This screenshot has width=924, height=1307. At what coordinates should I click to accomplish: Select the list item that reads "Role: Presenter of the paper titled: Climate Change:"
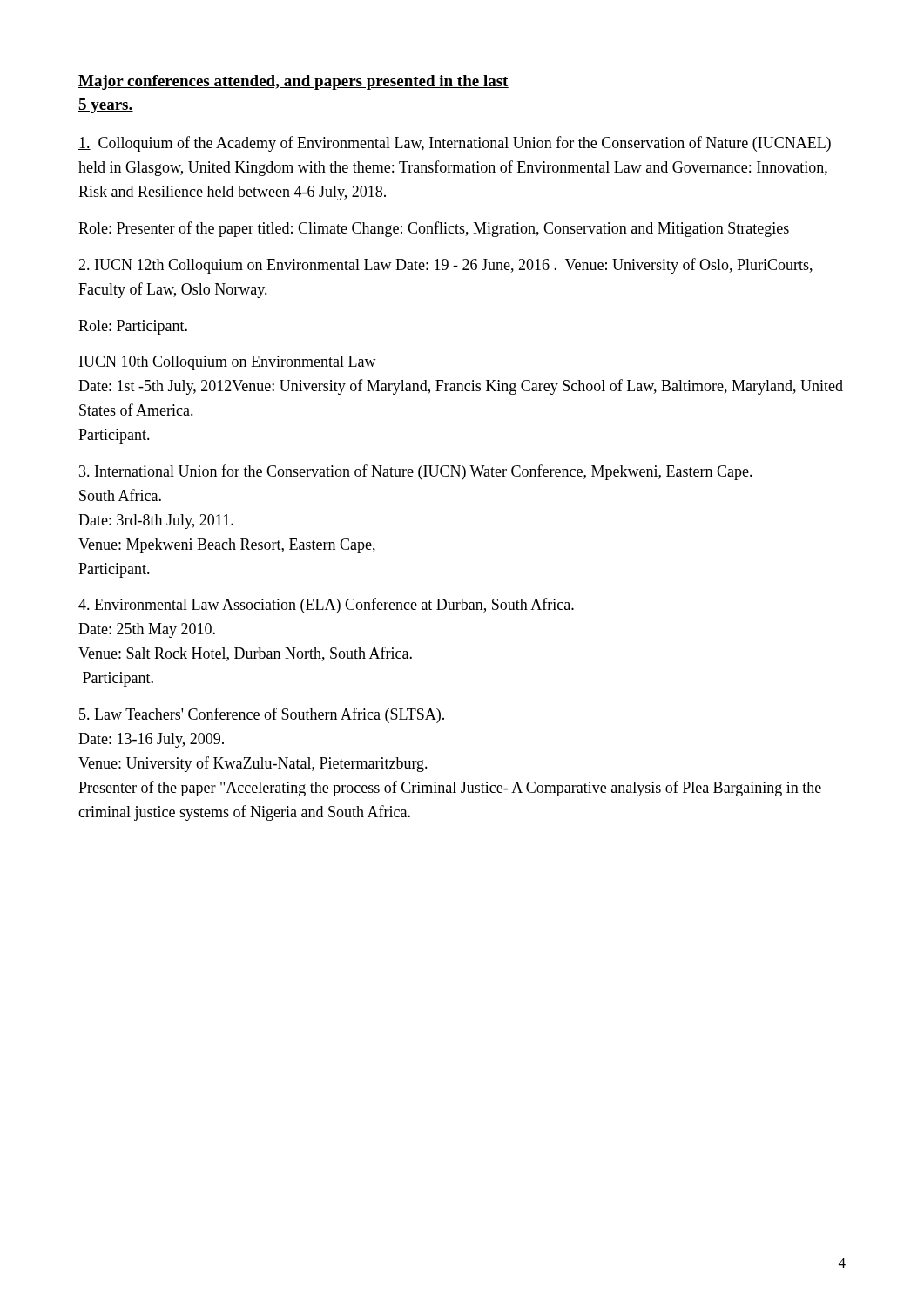point(434,228)
